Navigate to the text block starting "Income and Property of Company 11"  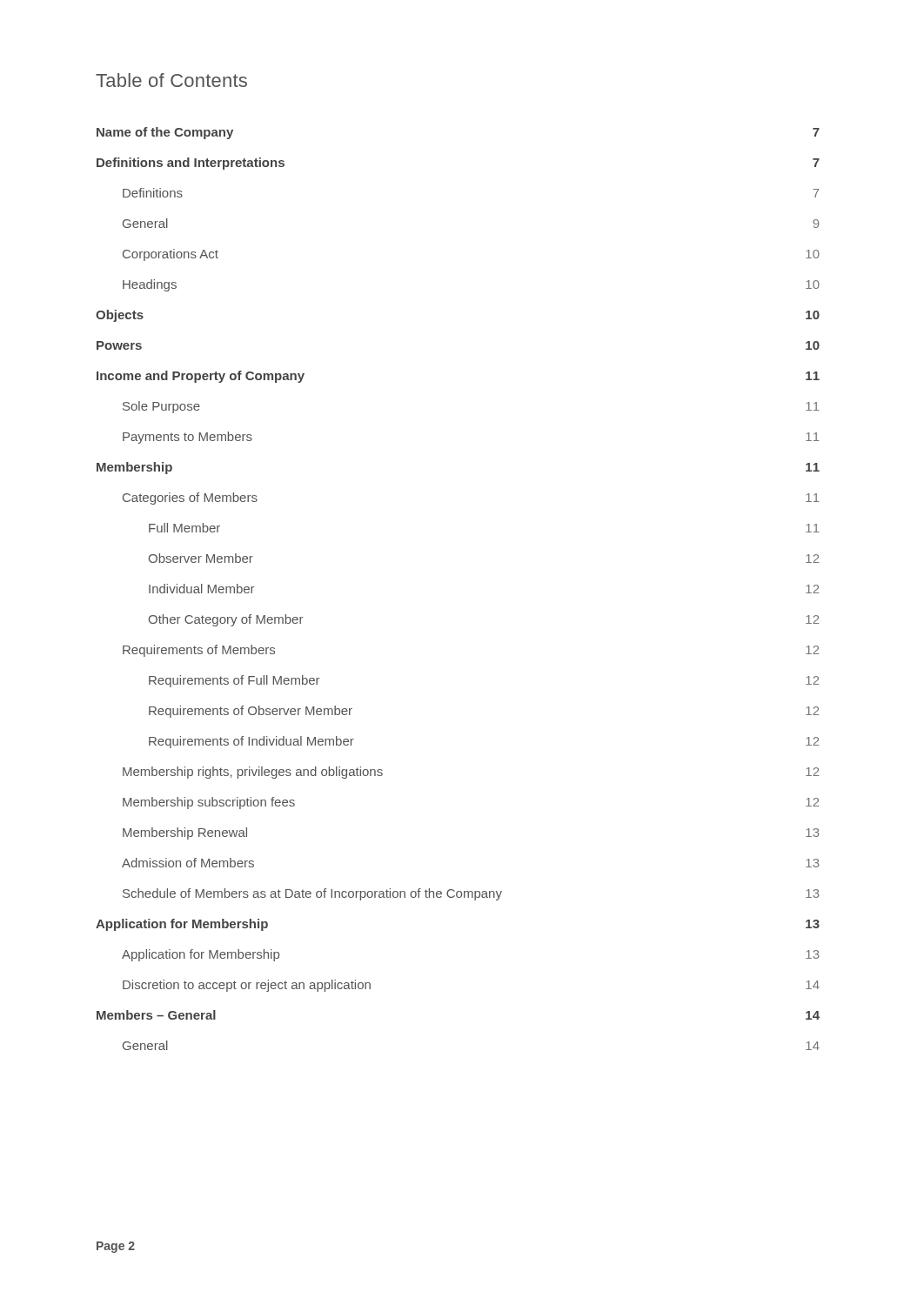pos(196,376)
